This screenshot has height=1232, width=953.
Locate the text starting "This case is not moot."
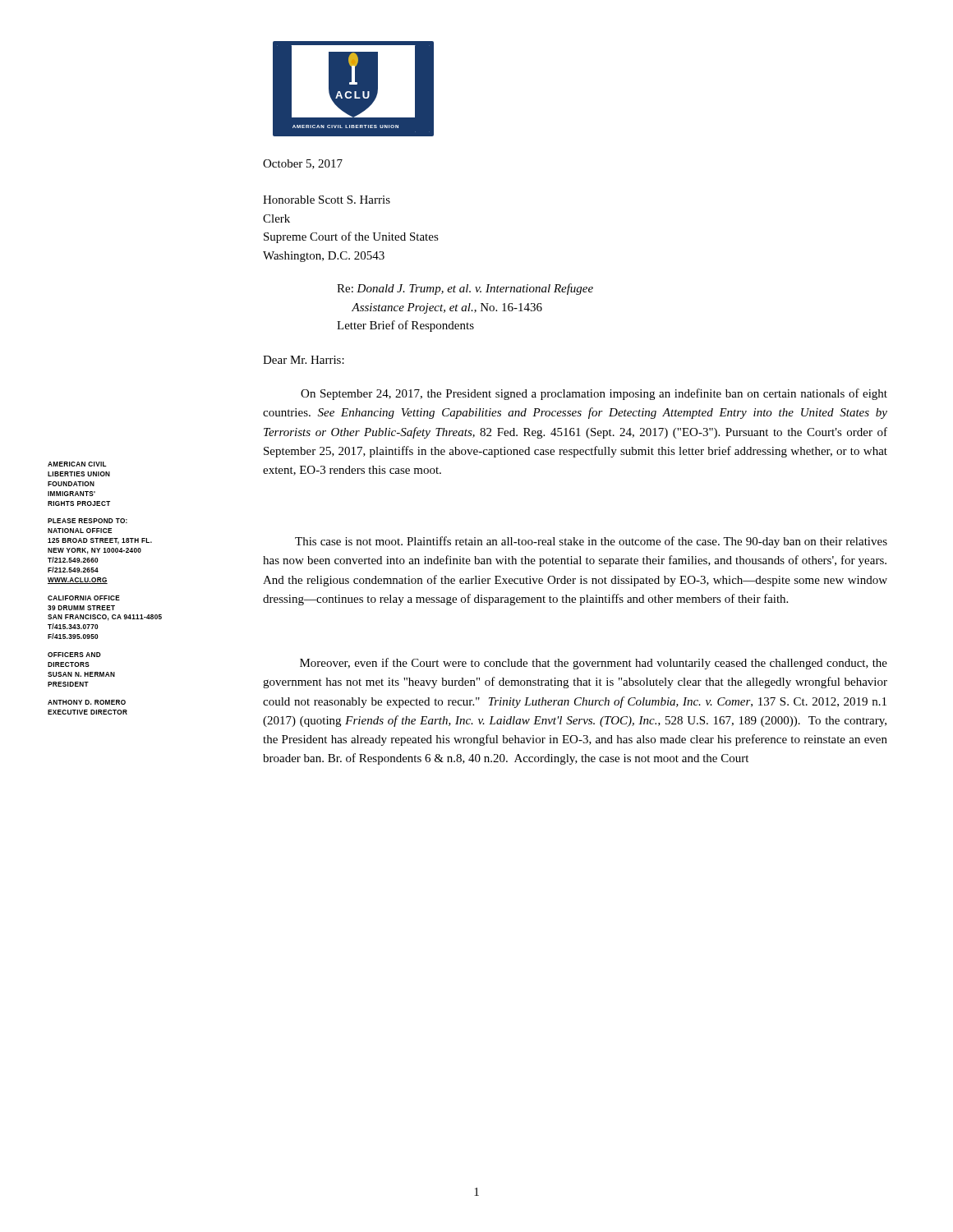click(575, 570)
